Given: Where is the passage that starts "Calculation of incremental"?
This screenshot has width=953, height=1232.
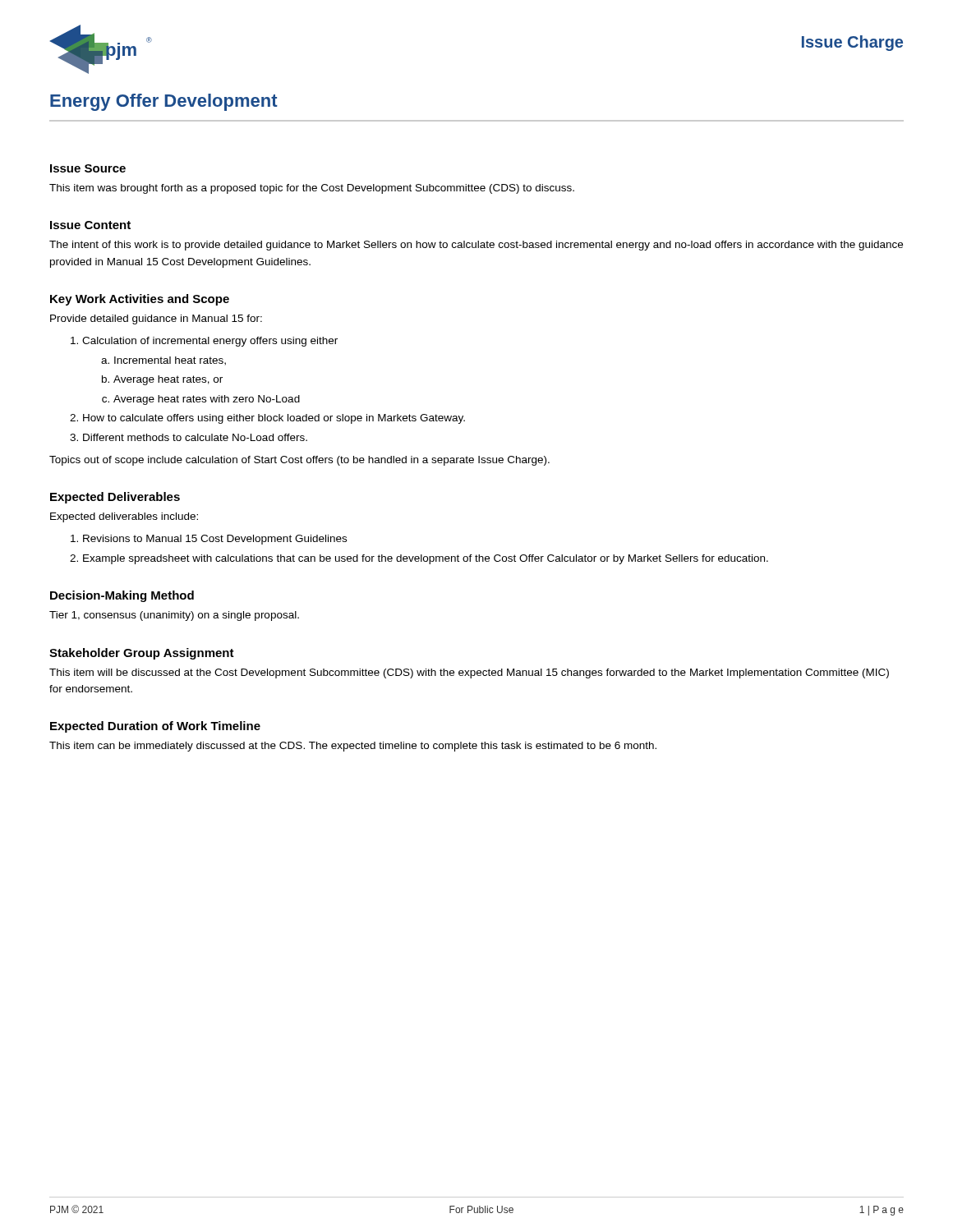Looking at the screenshot, I should 210,342.
